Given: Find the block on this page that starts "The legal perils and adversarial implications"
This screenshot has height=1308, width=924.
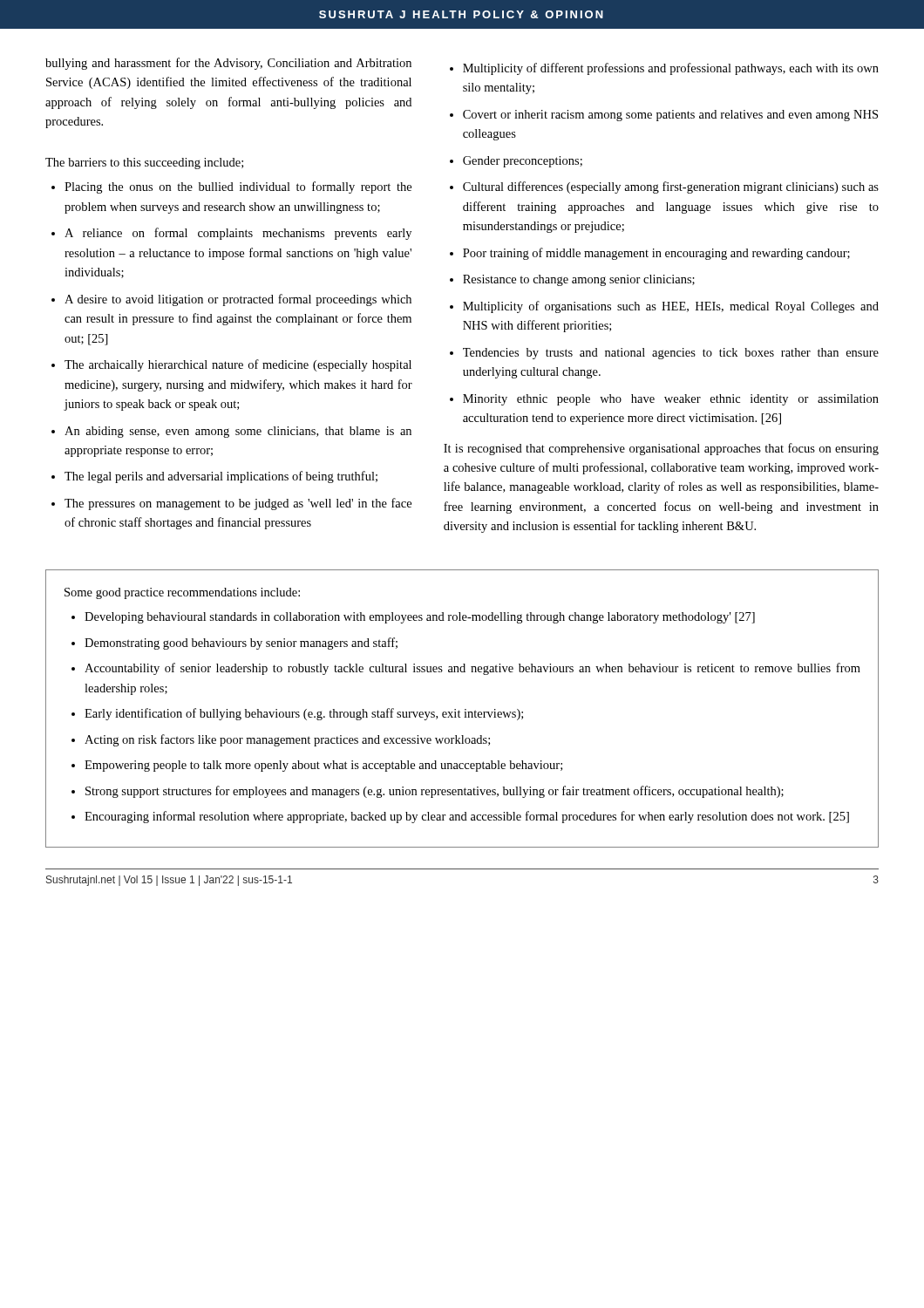Looking at the screenshot, I should pos(221,477).
